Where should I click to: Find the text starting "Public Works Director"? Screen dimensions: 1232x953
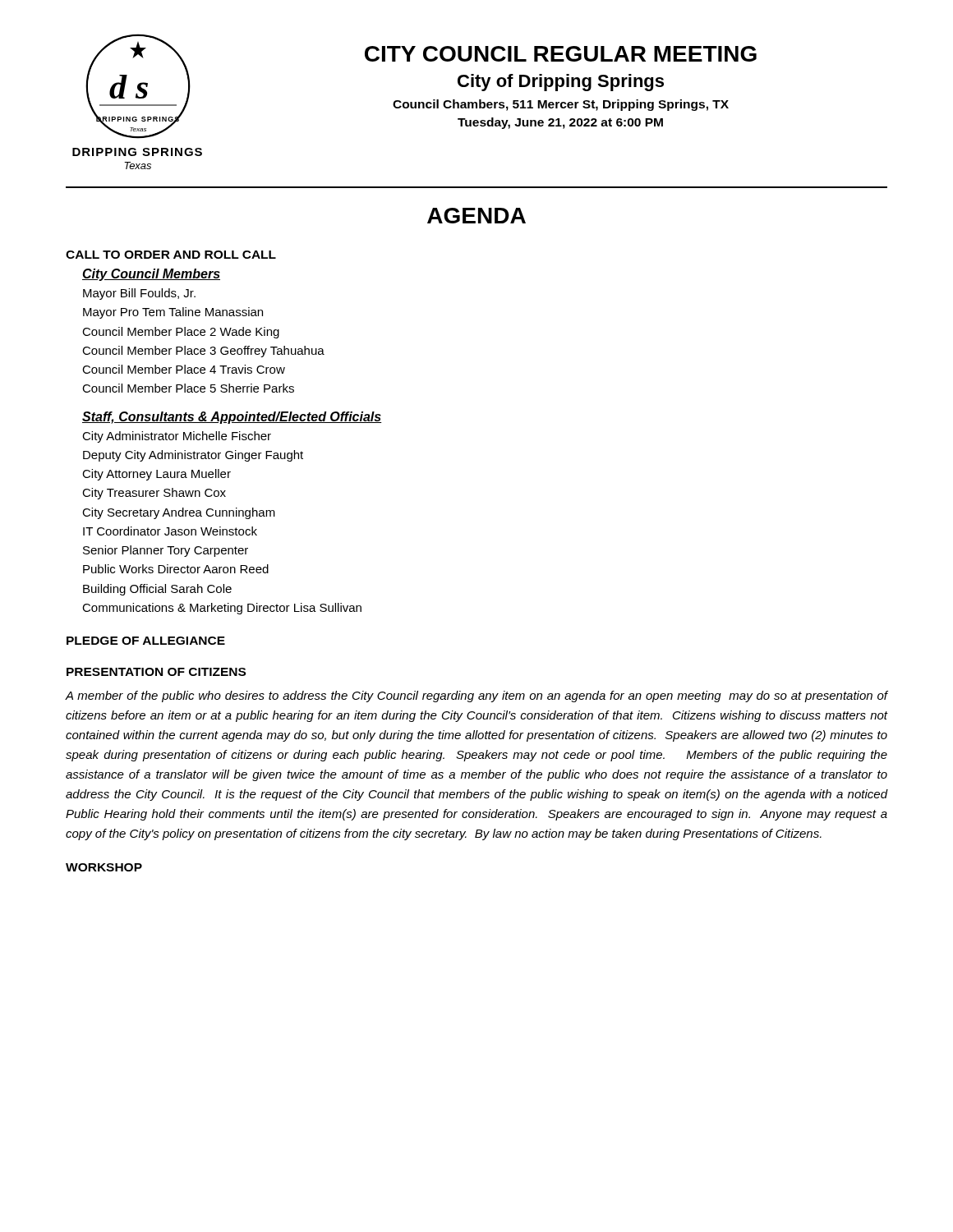click(176, 569)
